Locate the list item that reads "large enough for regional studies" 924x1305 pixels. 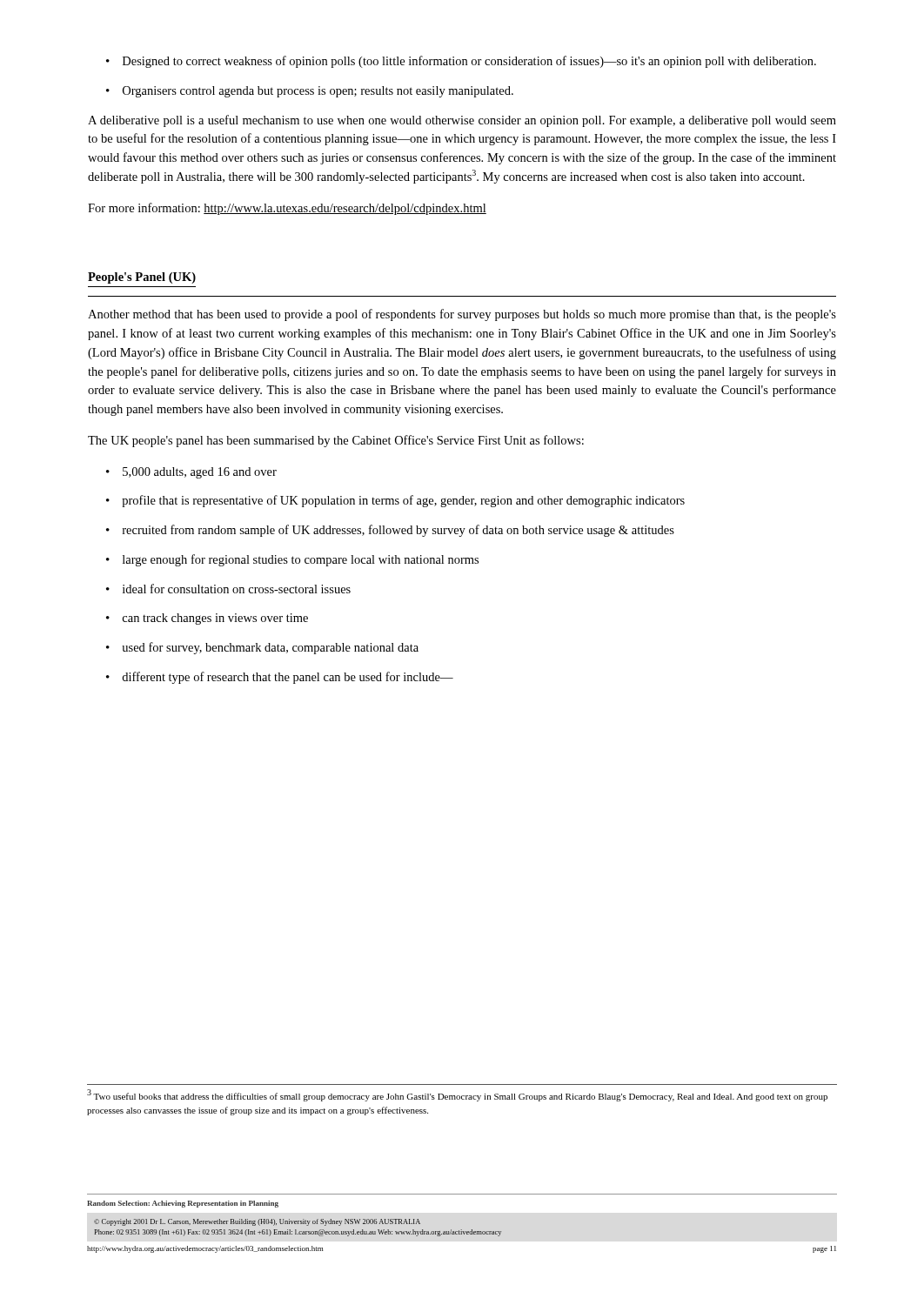point(462,560)
